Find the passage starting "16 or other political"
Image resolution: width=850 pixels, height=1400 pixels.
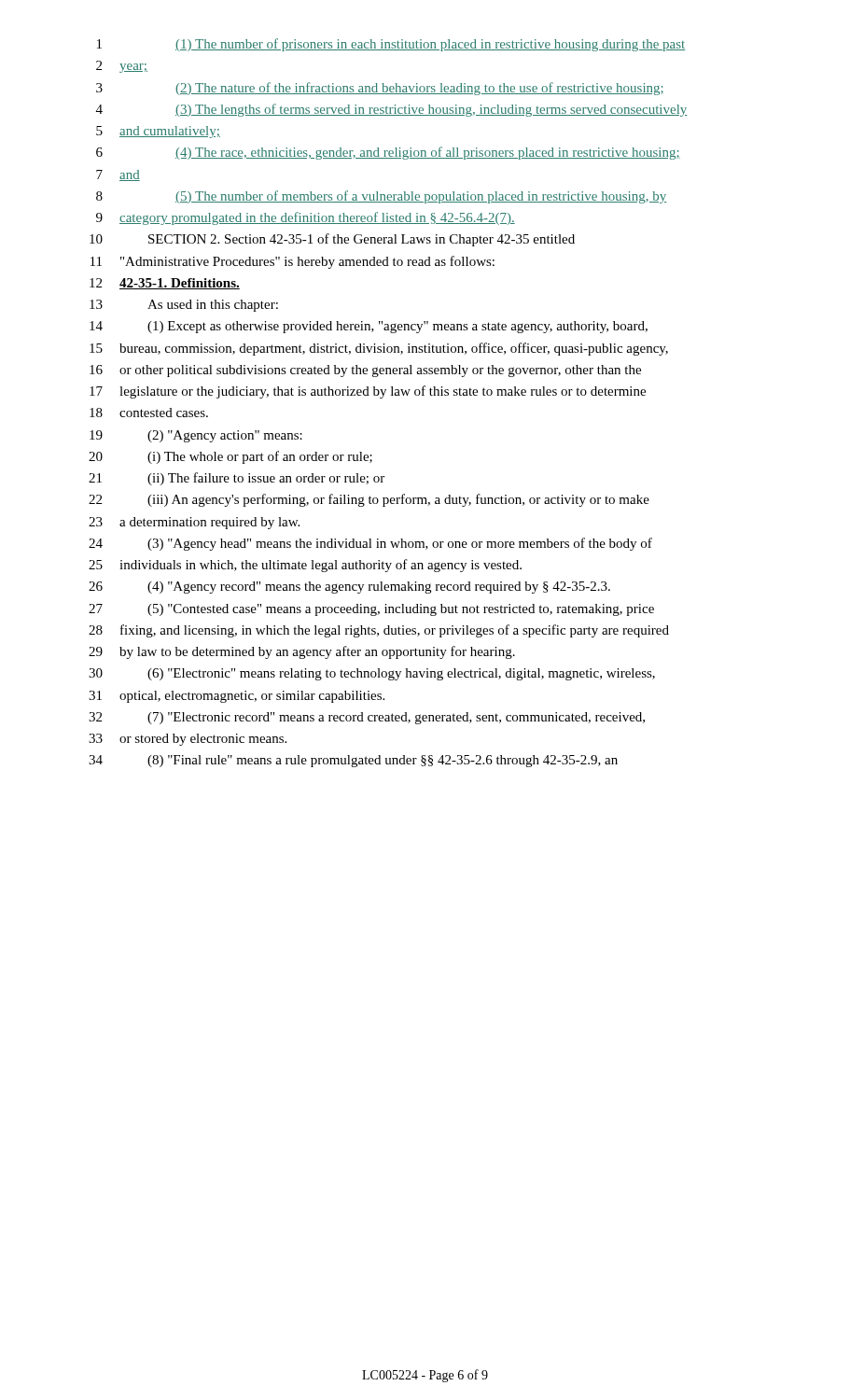pyautogui.click(x=425, y=370)
